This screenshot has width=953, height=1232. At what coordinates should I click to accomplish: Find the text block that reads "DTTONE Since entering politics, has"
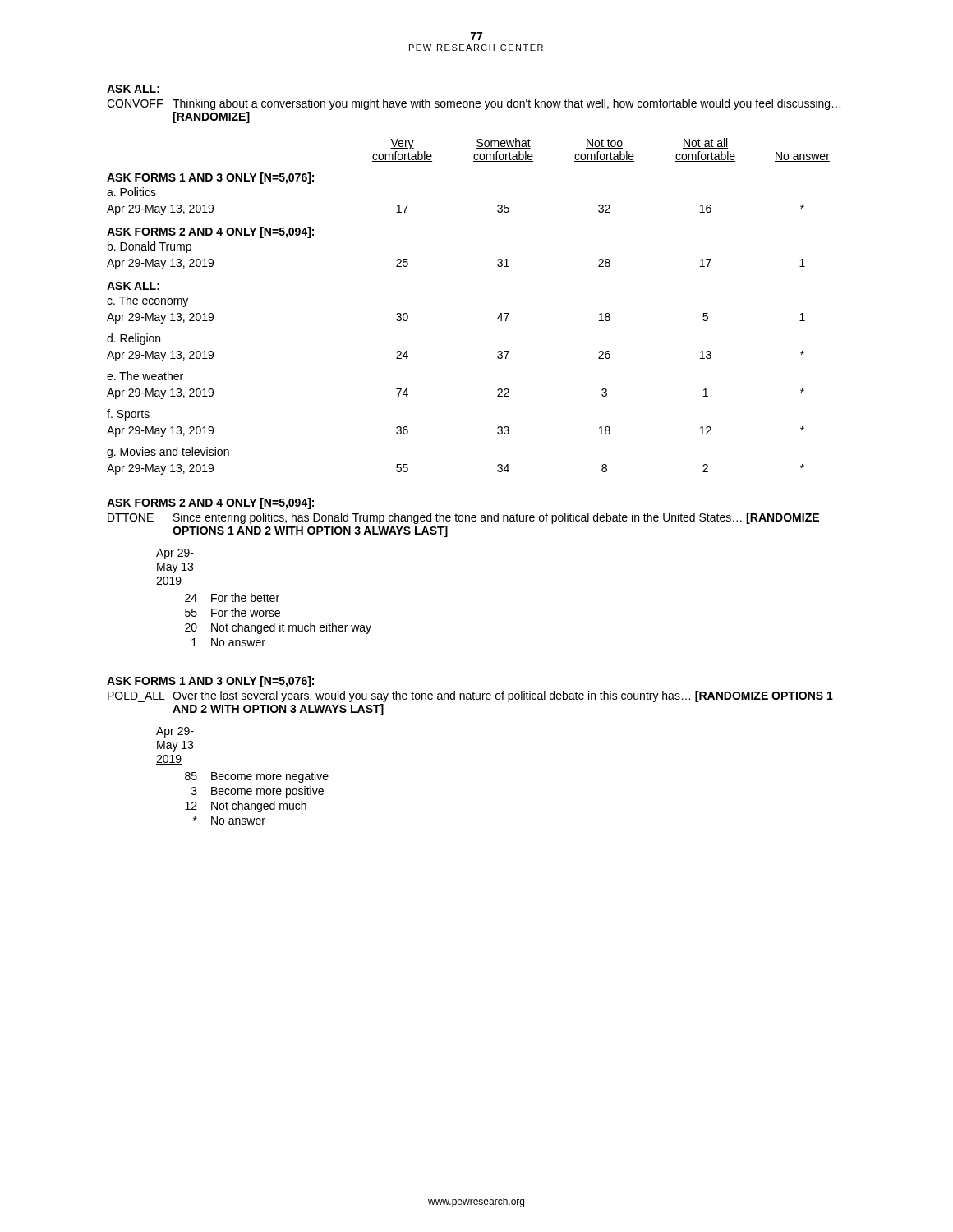click(x=476, y=524)
